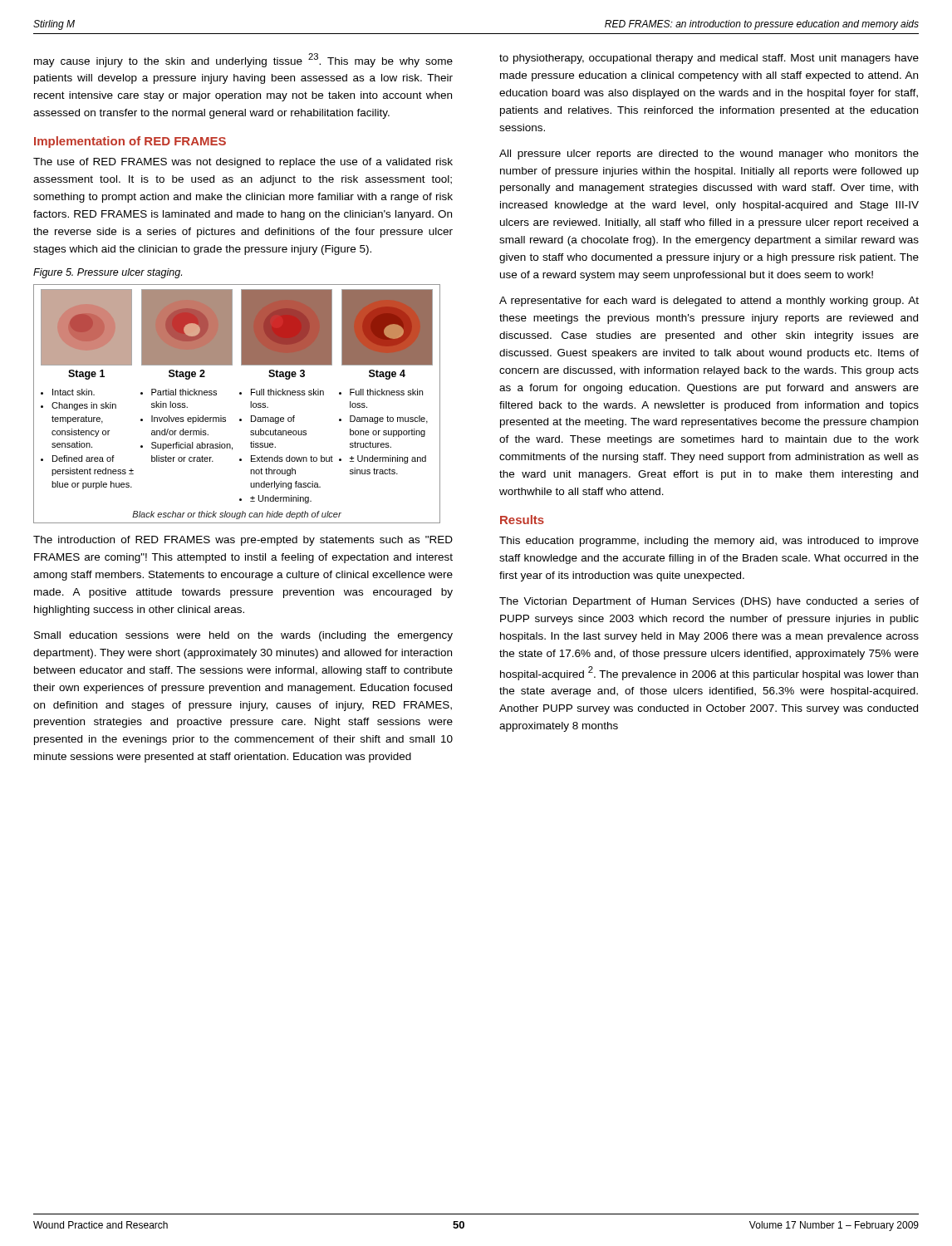Click on the text block that reads "This education programme, including the memory aid,"
The width and height of the screenshot is (952, 1246).
[x=709, y=558]
